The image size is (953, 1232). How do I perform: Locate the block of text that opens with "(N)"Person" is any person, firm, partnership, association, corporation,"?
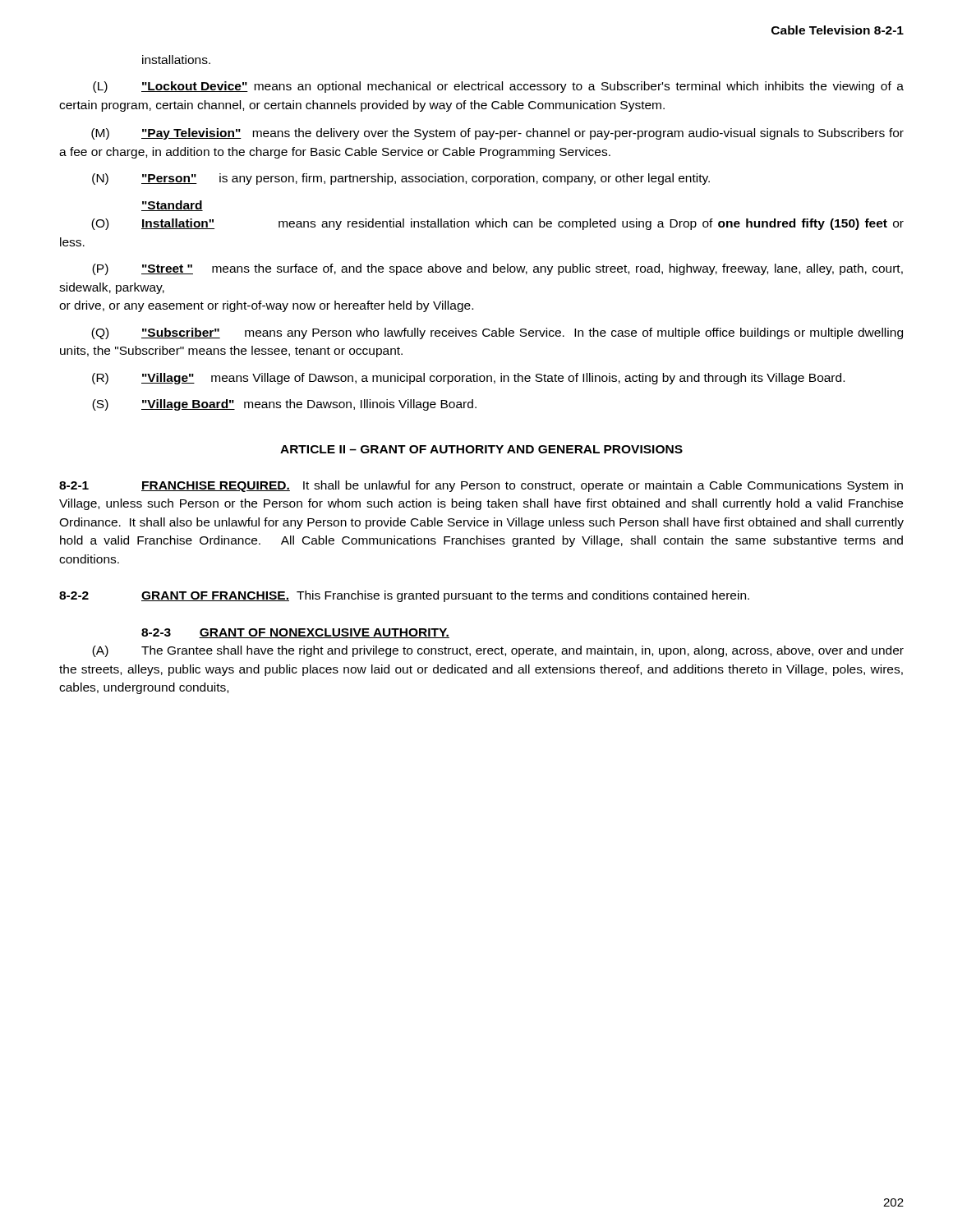(481, 179)
